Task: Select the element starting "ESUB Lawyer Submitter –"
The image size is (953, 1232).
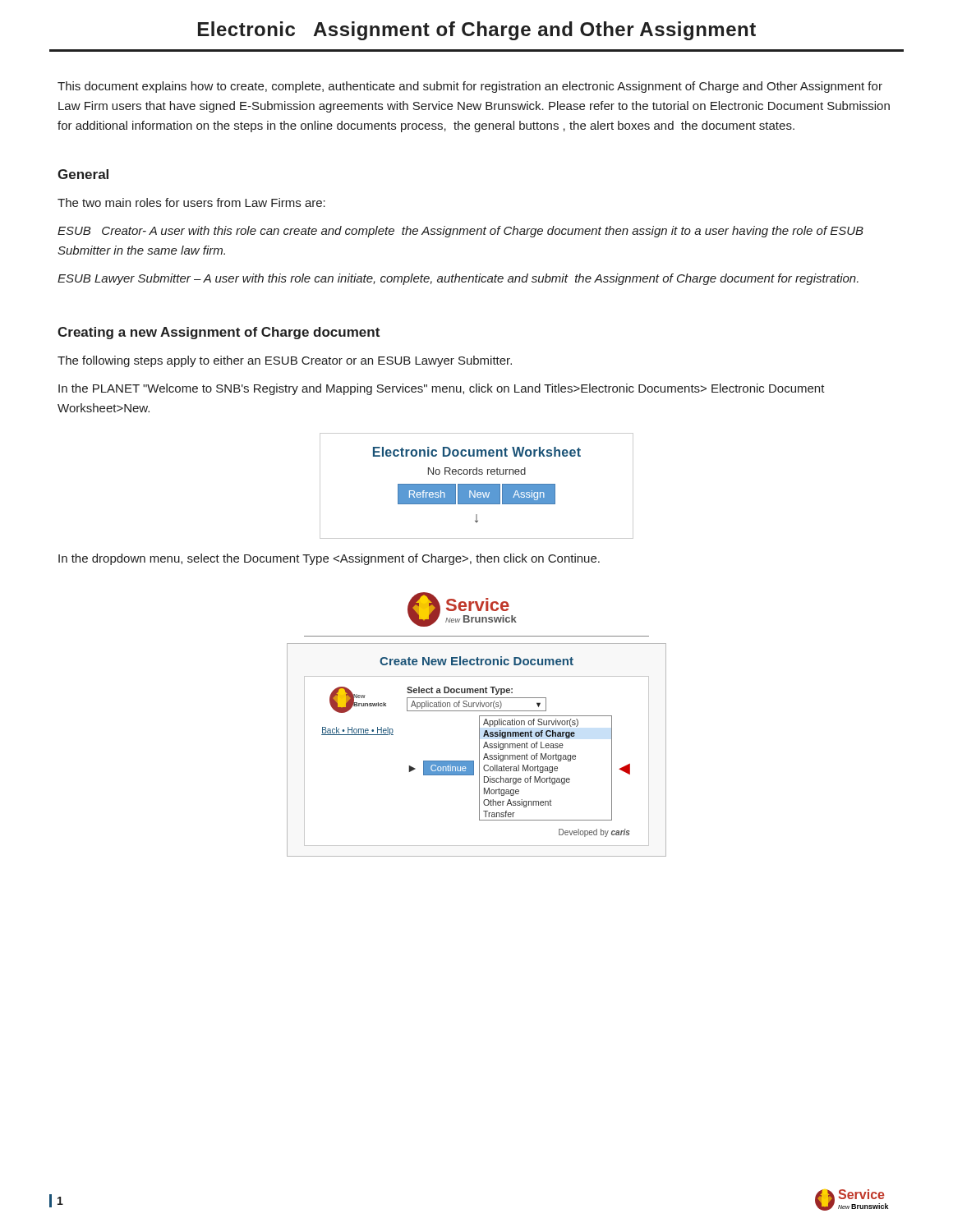Action: coord(459,278)
